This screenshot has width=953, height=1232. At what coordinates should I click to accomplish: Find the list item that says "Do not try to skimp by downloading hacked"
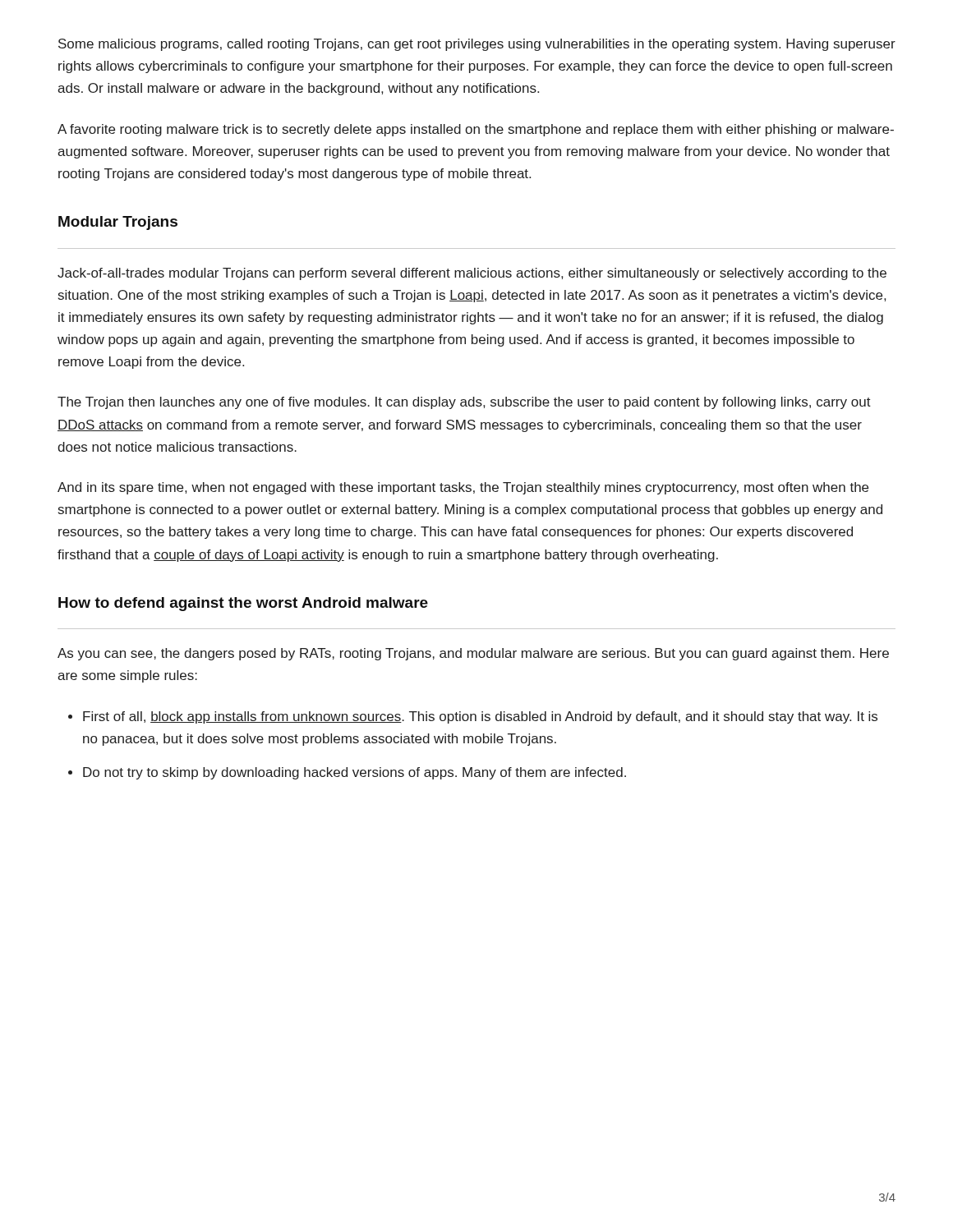pos(355,772)
